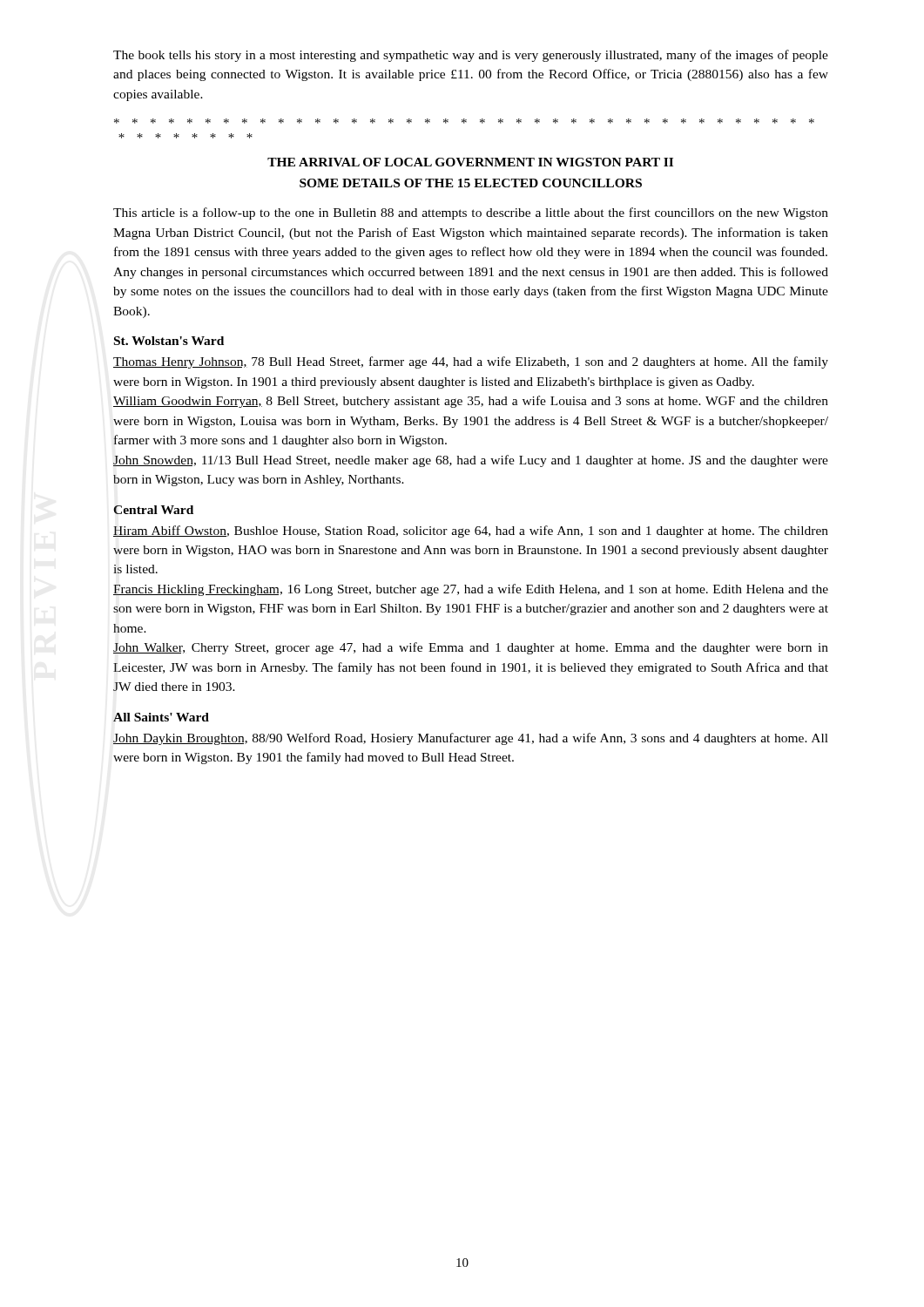The width and height of the screenshot is (924, 1307).
Task: Find the element starting "Hiram Abiff Owston, Bushloe House,"
Action: (x=471, y=609)
